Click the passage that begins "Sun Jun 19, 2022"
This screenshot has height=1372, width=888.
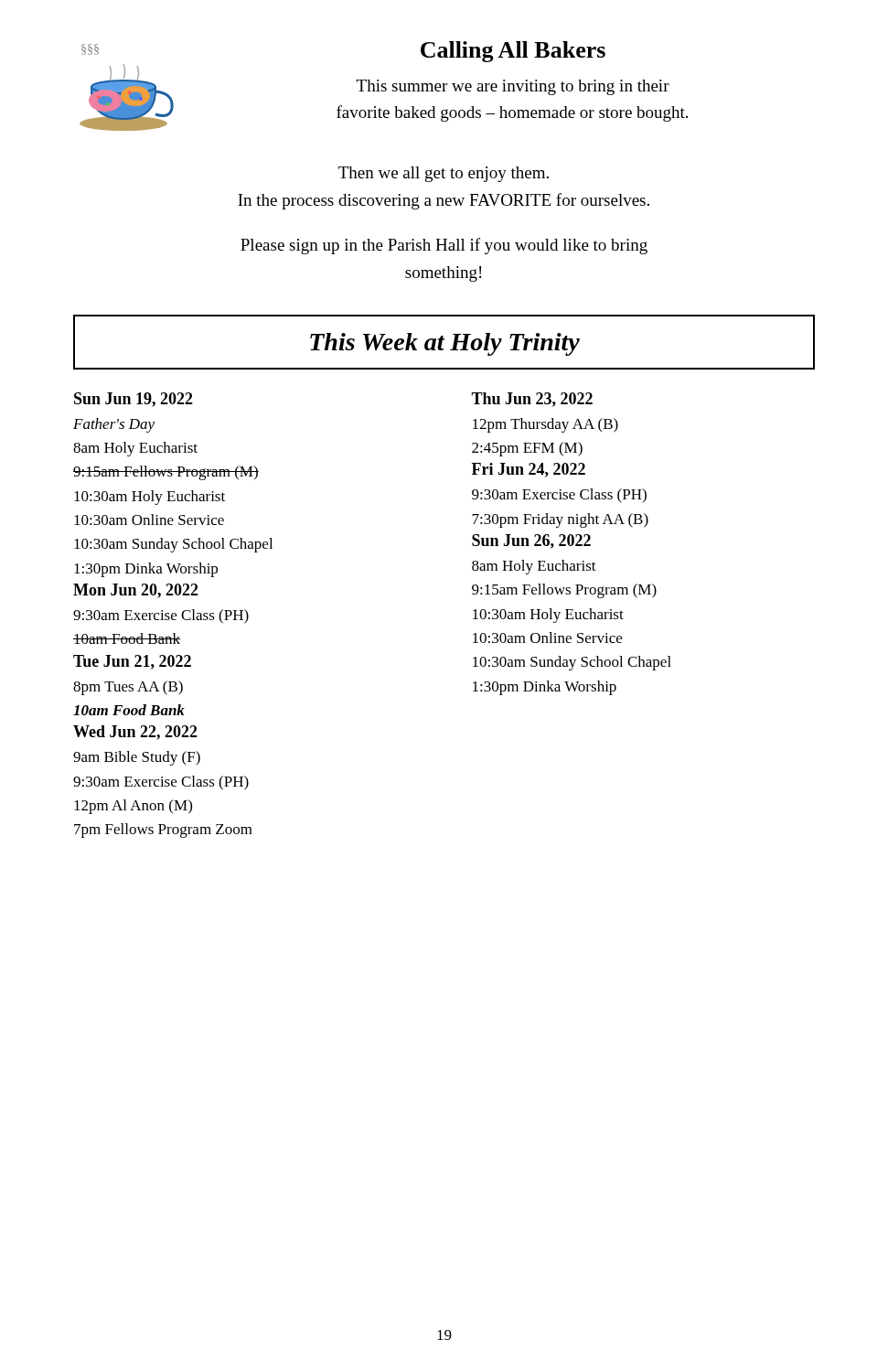click(x=259, y=485)
